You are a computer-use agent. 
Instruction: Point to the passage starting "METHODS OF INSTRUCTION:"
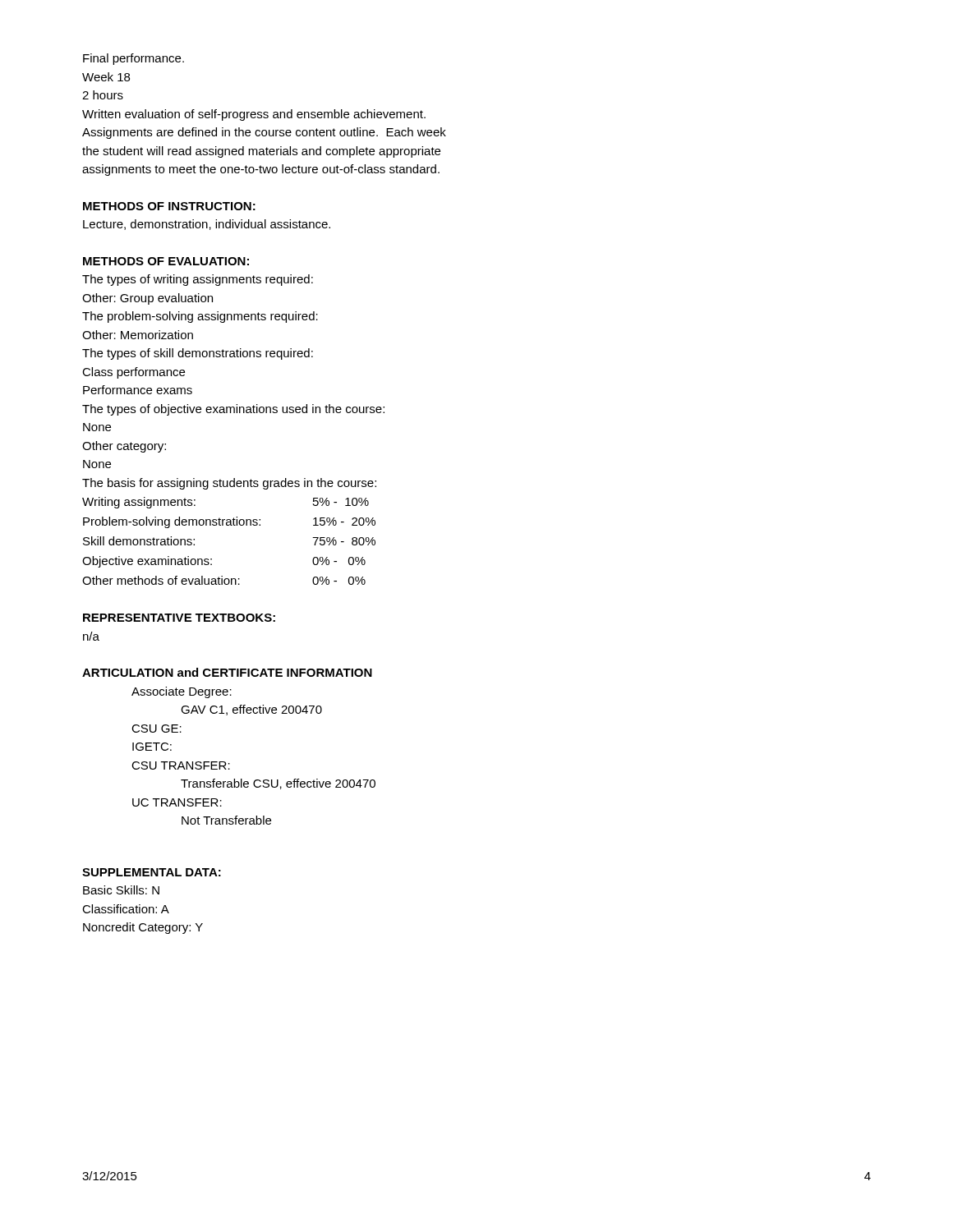point(169,205)
